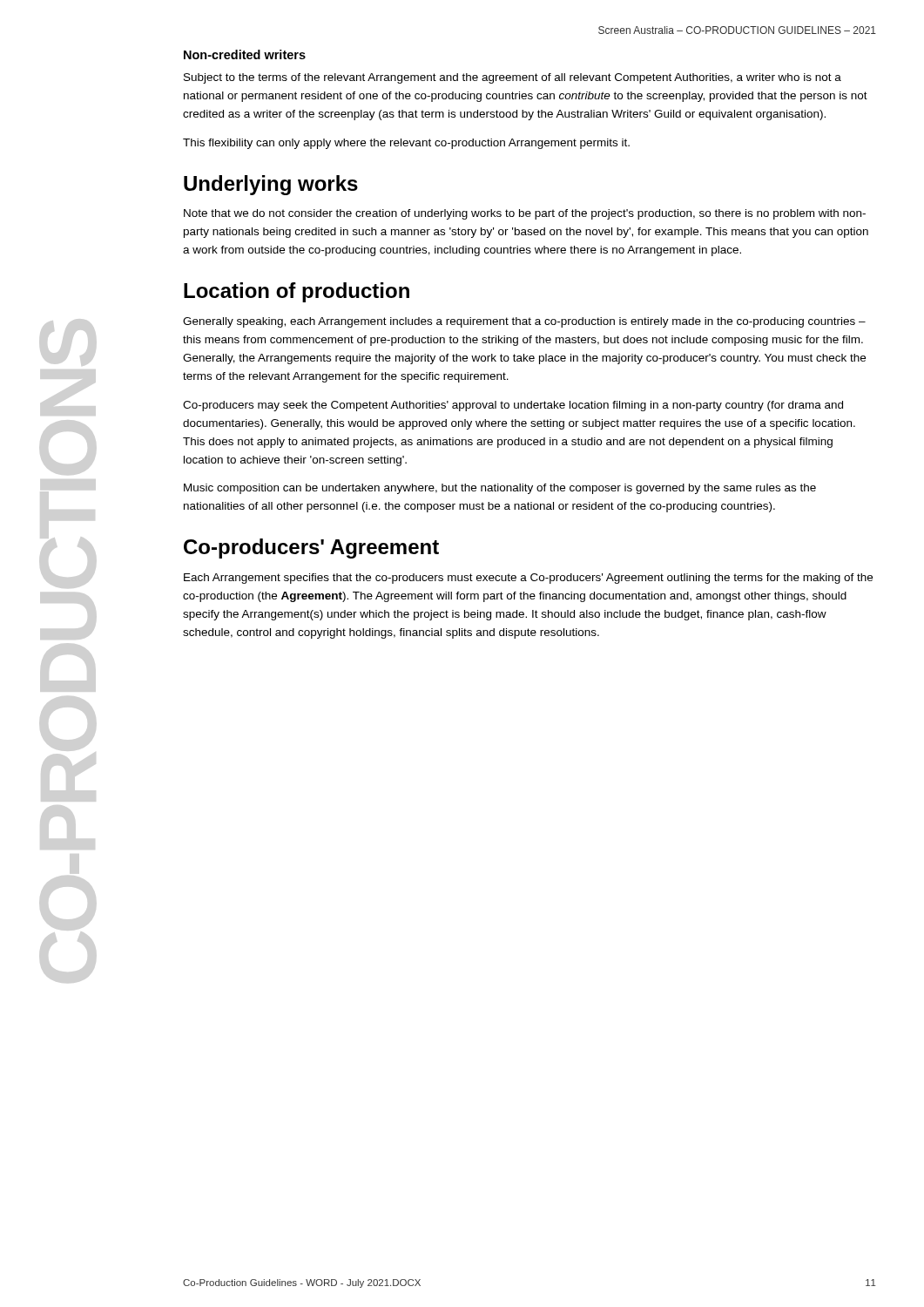Where is the passage that starts "Note that we do not"?
The width and height of the screenshot is (924, 1307).
pyautogui.click(x=526, y=232)
